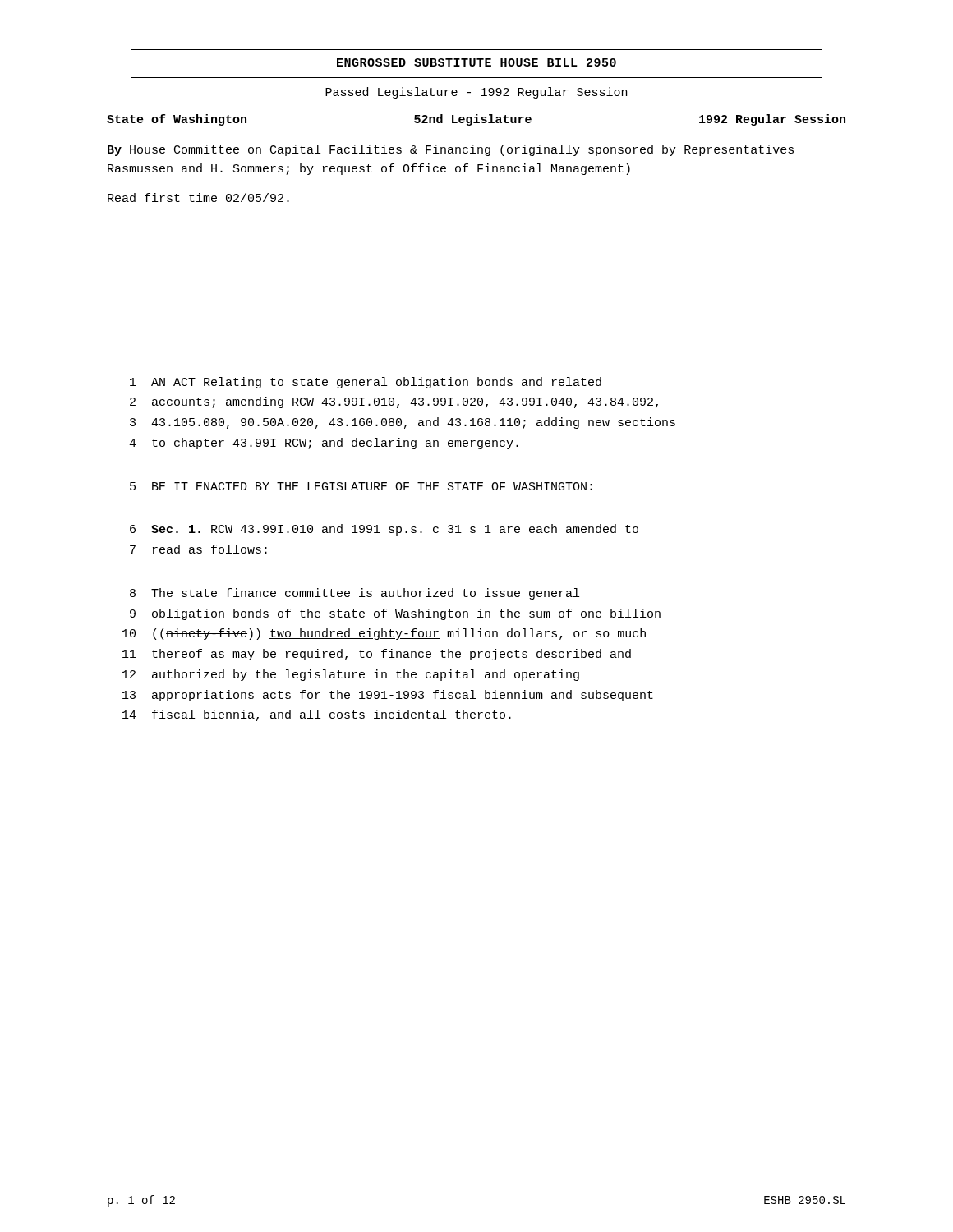Find the element starting "Read first time 02/05/92."
The height and width of the screenshot is (1232, 953).
[x=199, y=199]
